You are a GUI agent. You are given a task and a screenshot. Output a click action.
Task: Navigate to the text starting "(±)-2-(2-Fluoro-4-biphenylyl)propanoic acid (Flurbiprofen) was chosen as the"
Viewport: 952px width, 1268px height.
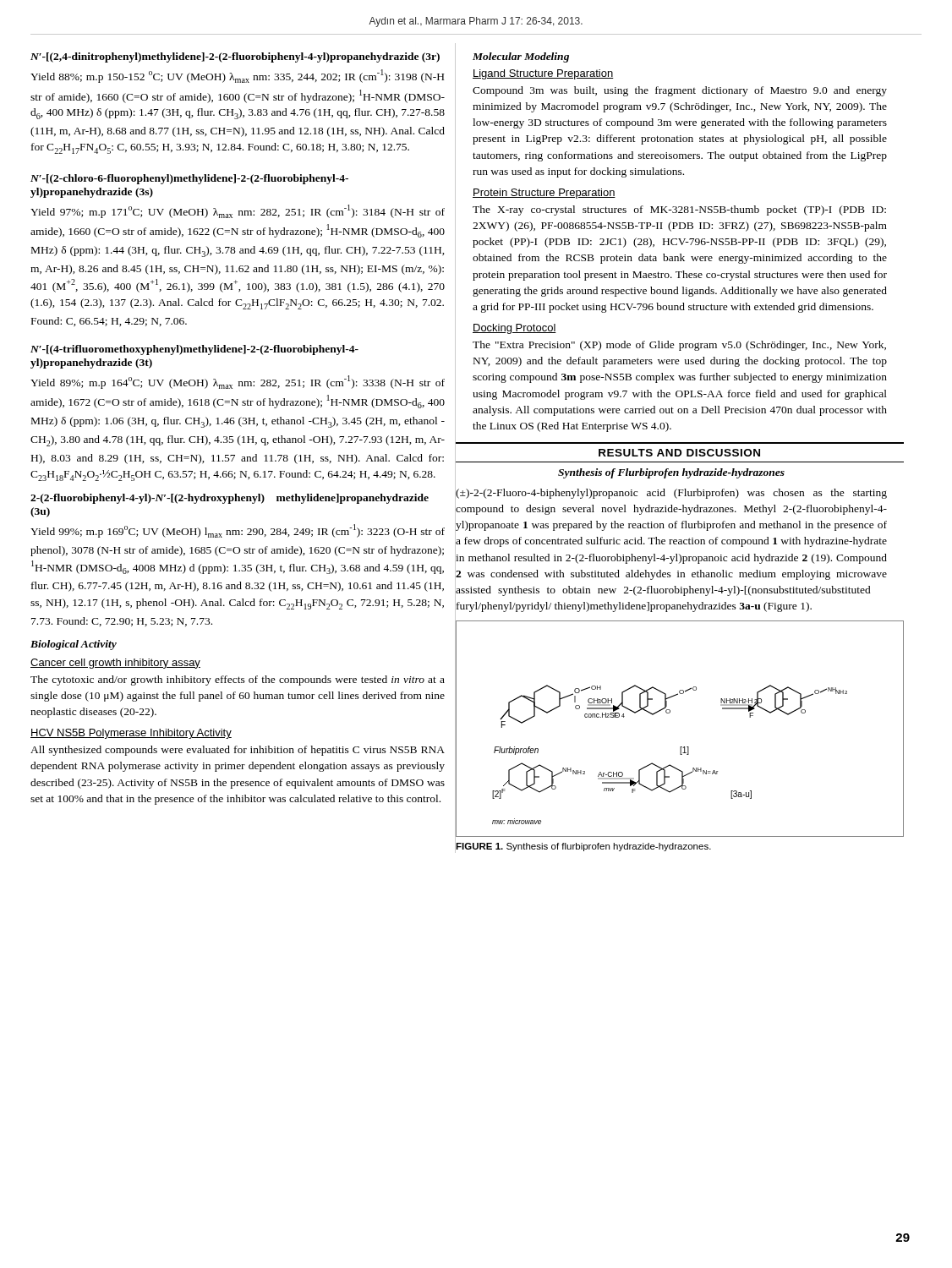pos(671,549)
